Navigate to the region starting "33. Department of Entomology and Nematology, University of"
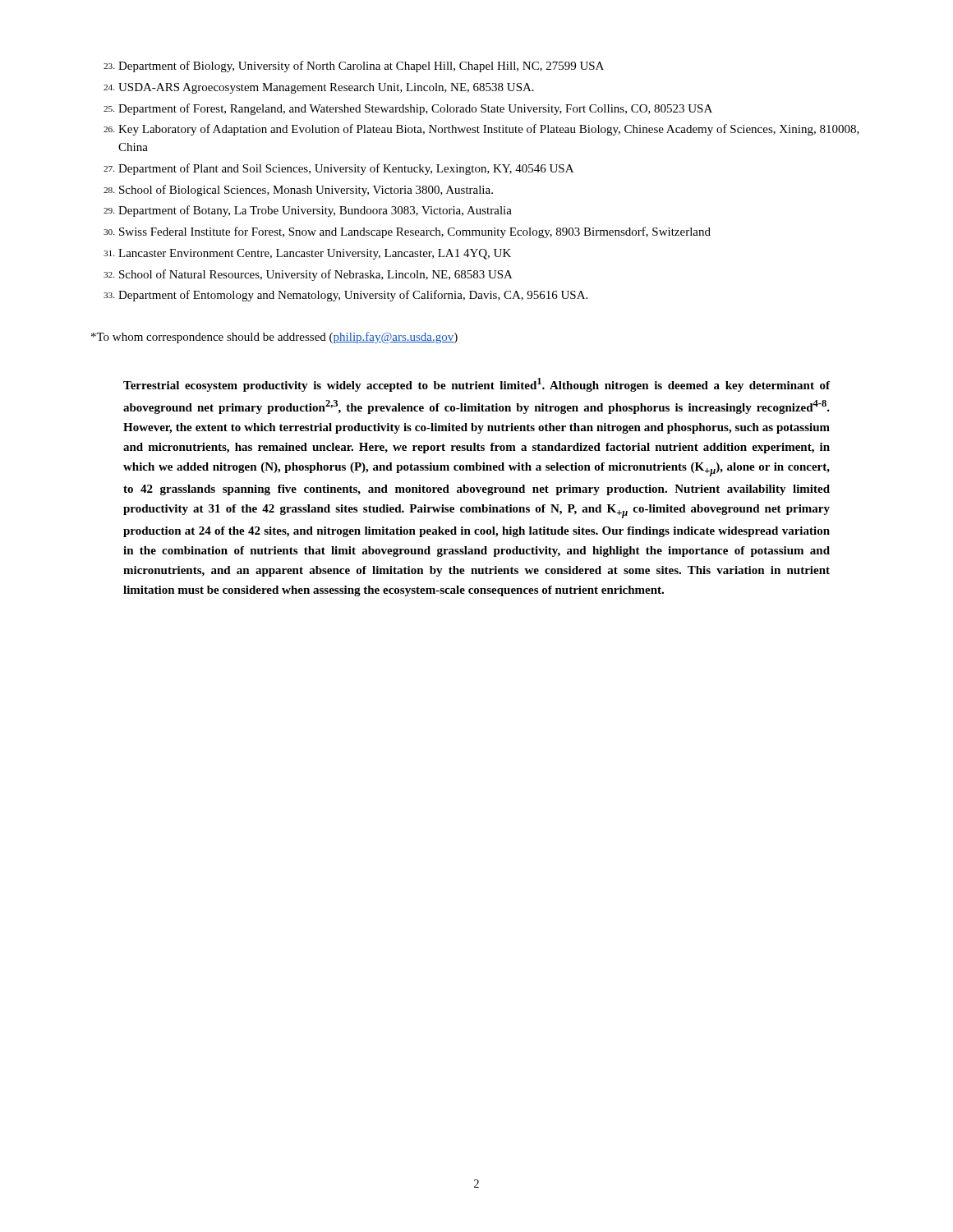This screenshot has width=953, height=1232. (x=476, y=296)
